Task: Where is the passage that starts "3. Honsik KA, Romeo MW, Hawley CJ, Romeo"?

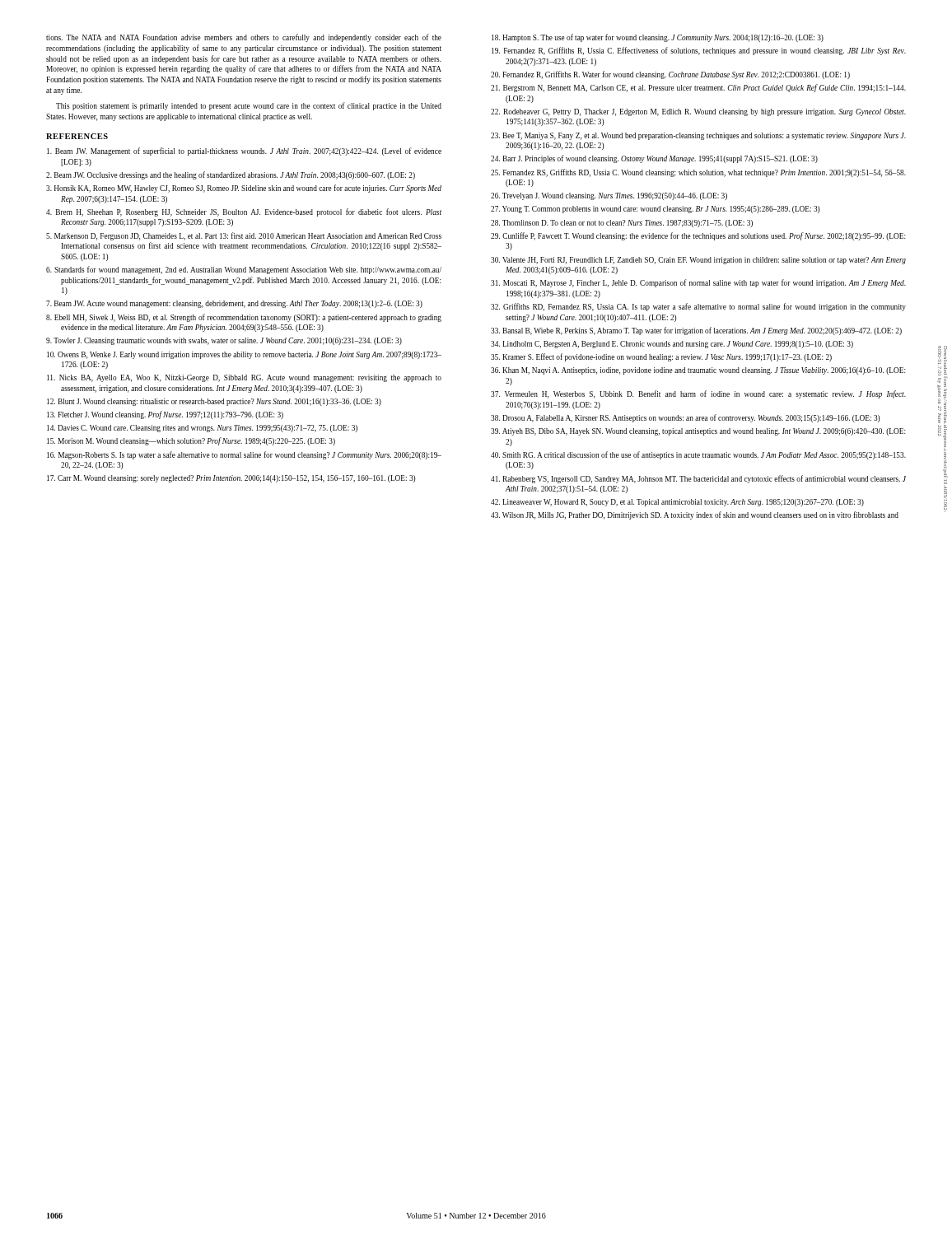Action: [244, 194]
